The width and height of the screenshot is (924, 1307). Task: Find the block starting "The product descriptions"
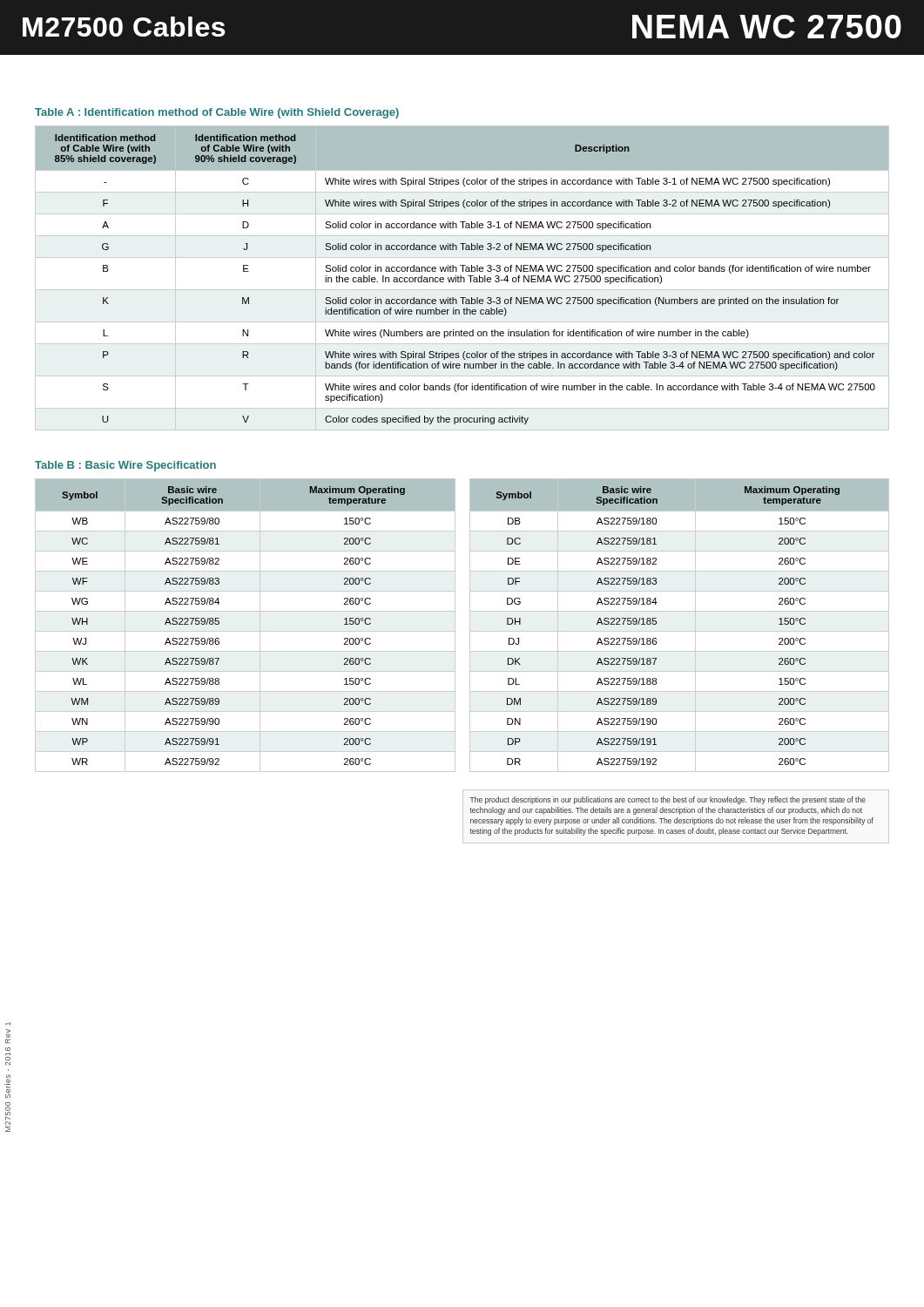672,815
